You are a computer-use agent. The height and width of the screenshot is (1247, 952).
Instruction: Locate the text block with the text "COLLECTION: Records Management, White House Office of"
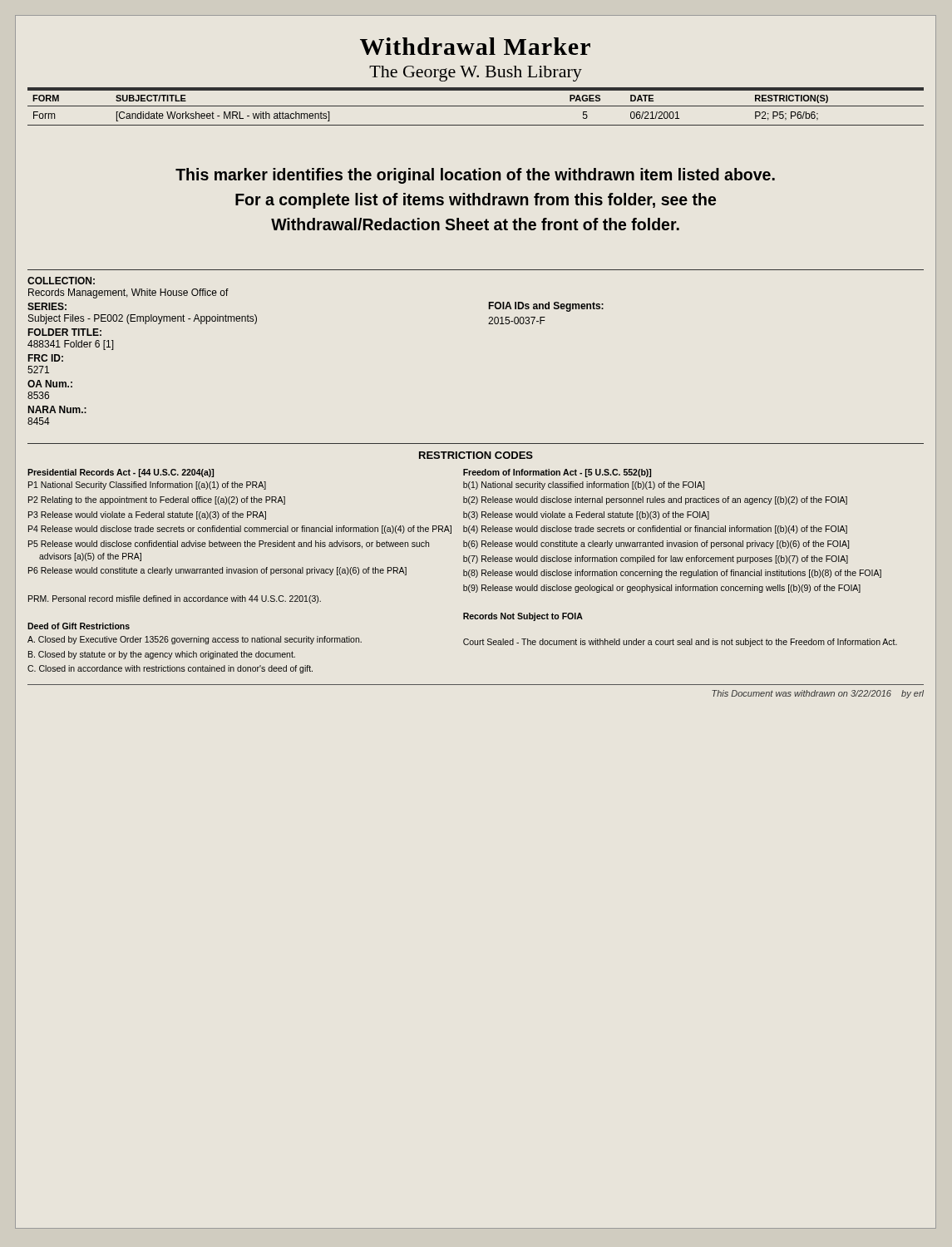coord(61,281)
